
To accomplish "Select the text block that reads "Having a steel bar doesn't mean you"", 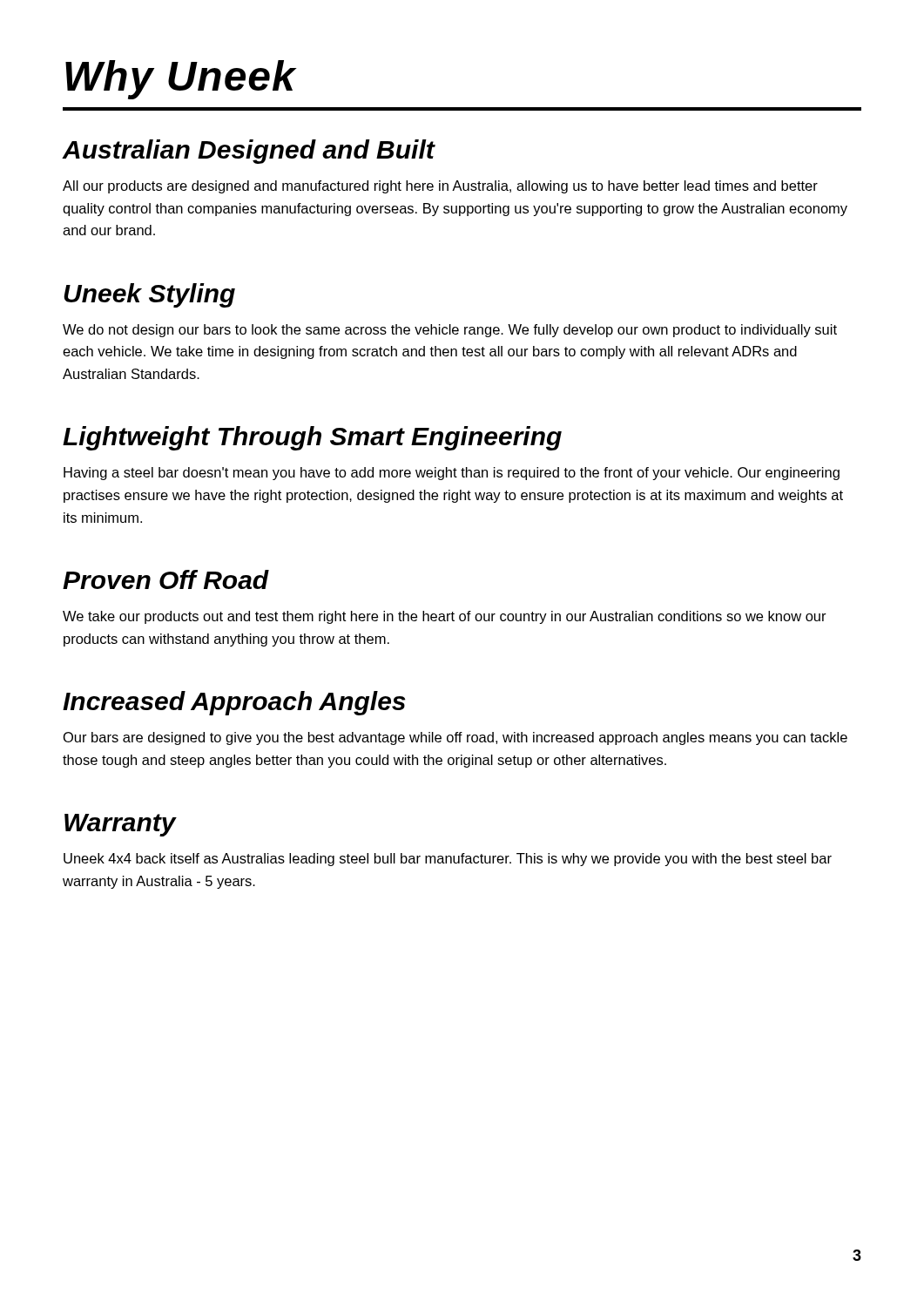I will (462, 496).
